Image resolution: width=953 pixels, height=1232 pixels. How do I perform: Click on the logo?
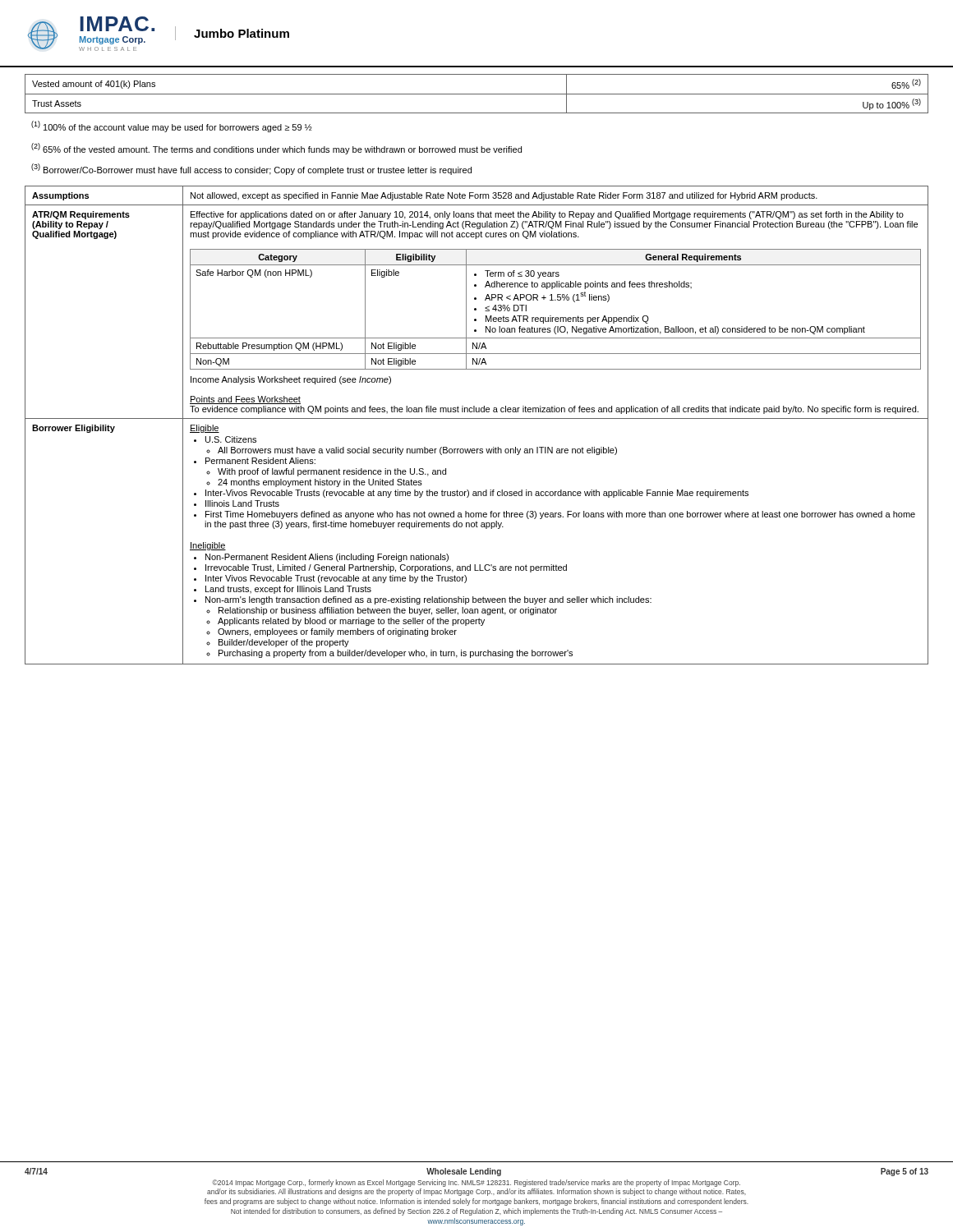(x=91, y=33)
